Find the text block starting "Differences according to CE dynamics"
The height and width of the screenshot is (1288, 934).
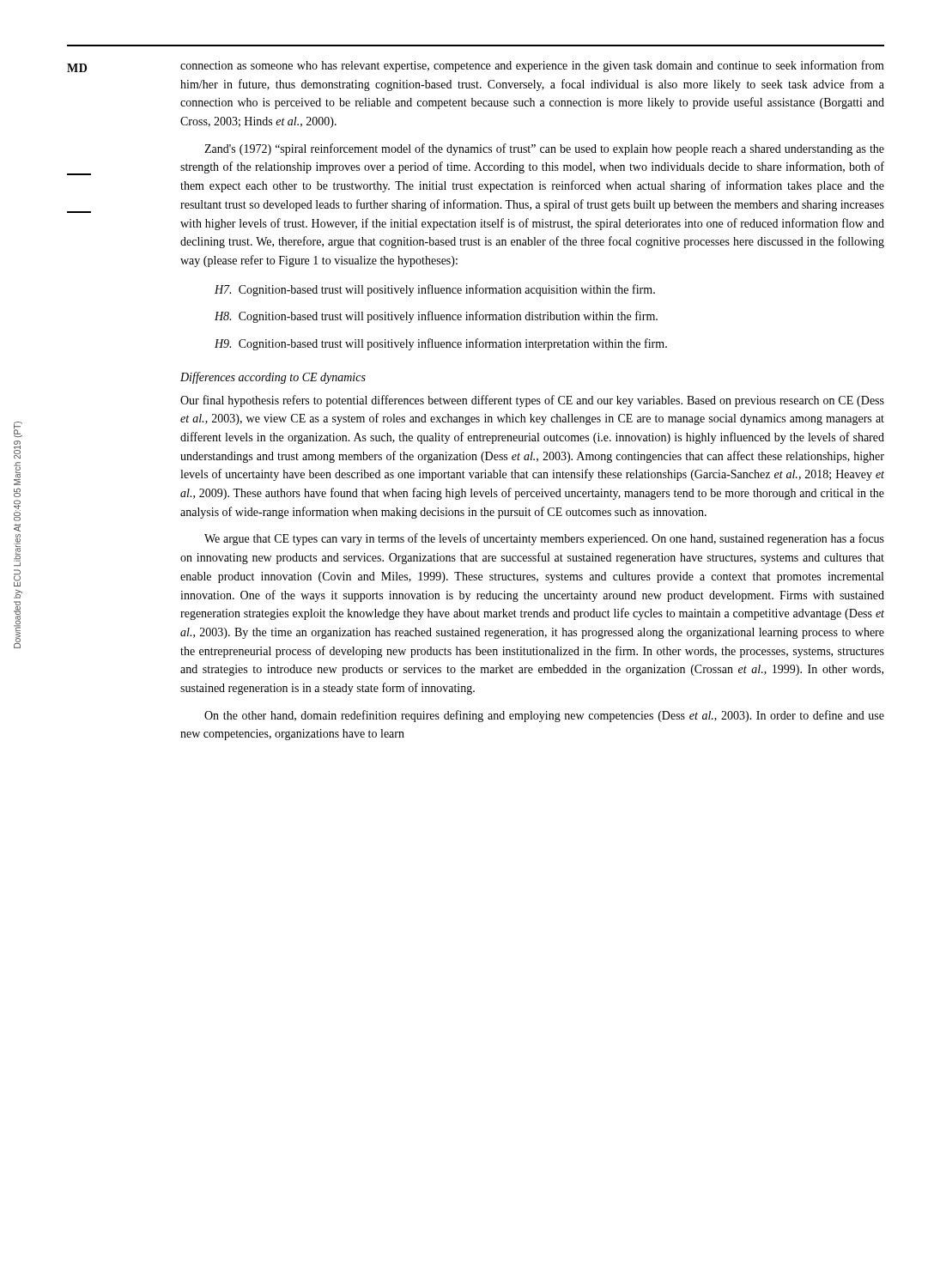tap(273, 377)
